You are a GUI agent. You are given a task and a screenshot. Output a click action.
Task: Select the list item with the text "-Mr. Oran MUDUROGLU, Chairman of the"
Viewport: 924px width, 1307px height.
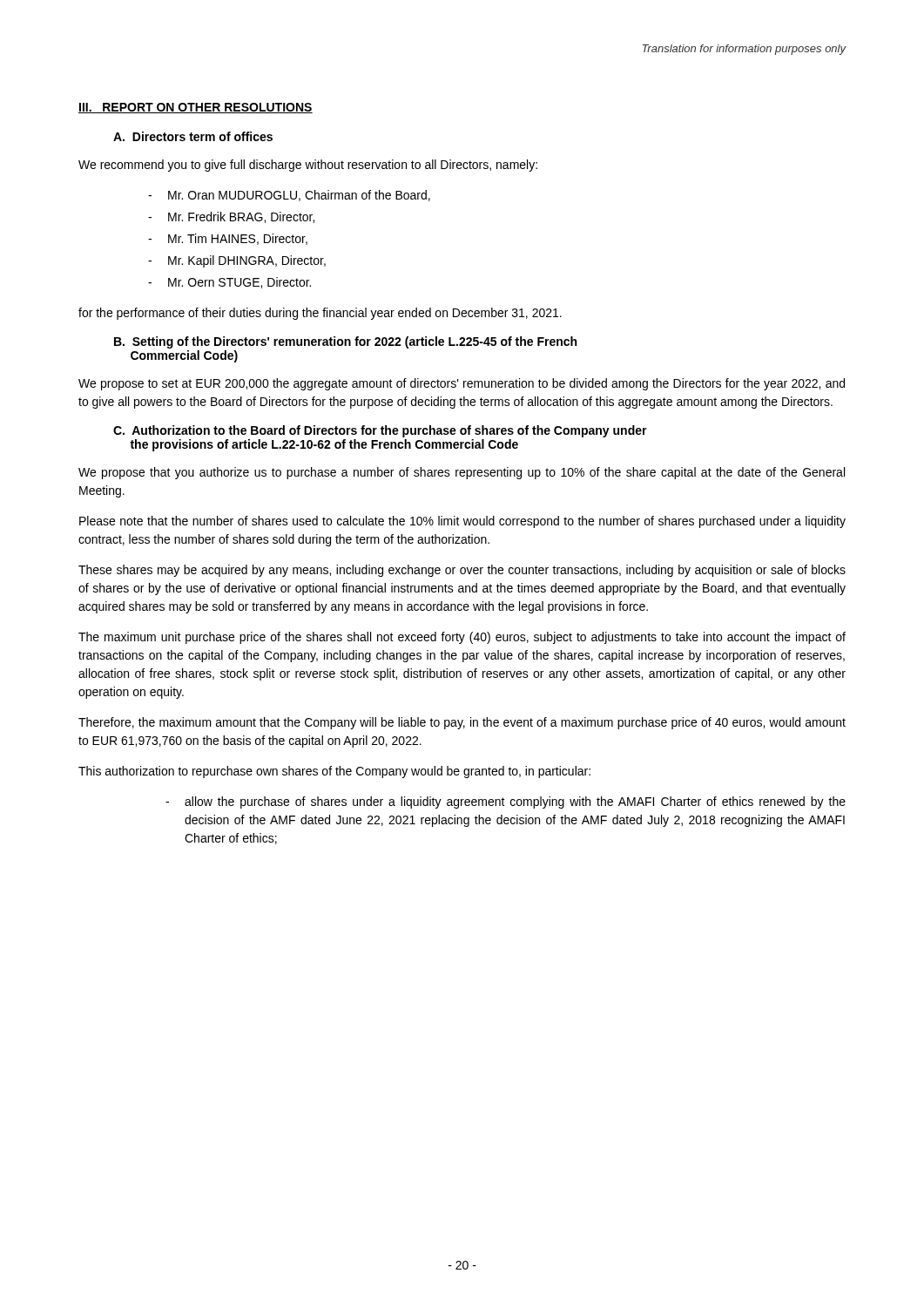289,196
